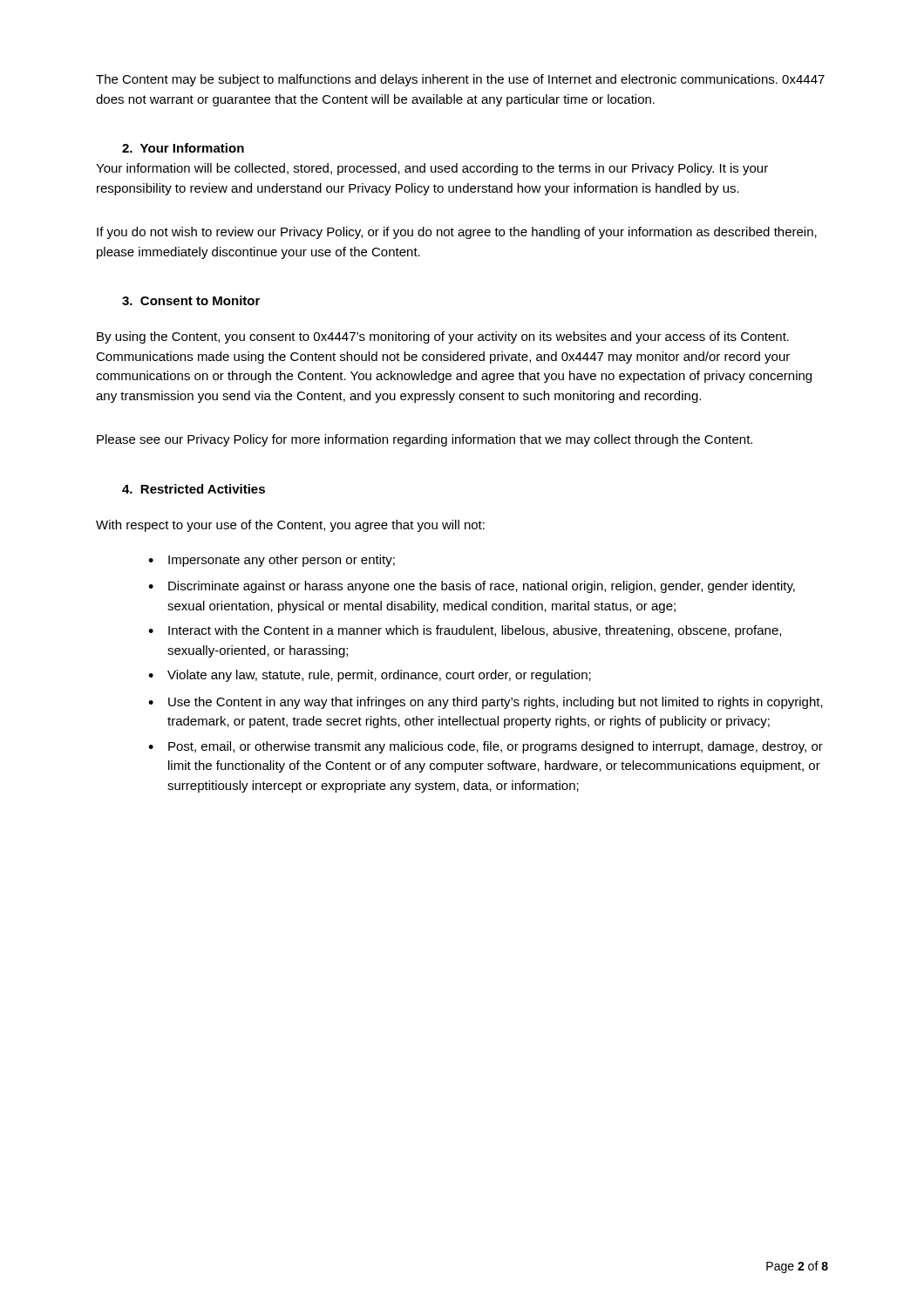Point to the block starting "• Discriminate against"
Image resolution: width=924 pixels, height=1308 pixels.
(488, 596)
